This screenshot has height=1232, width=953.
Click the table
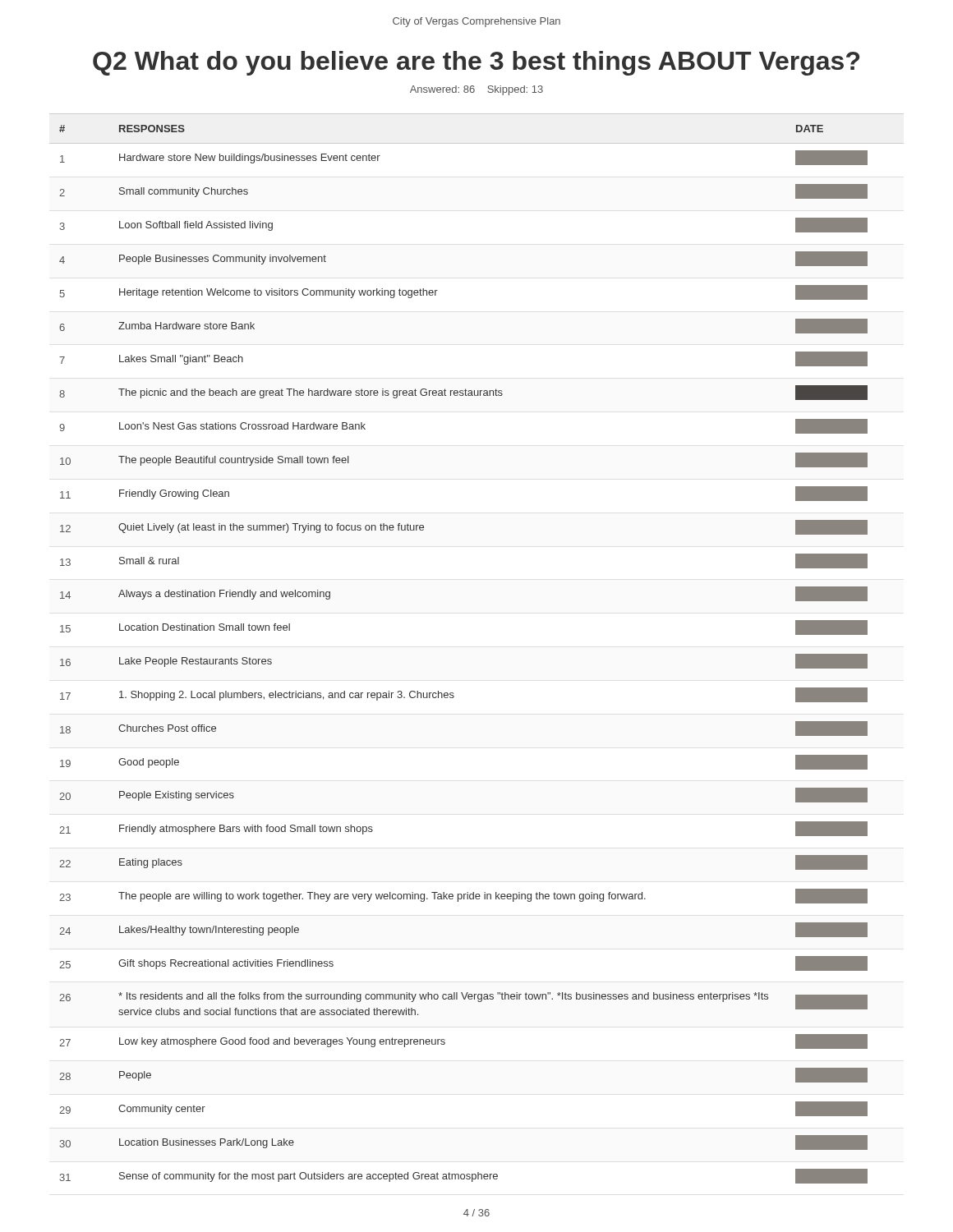pos(476,655)
